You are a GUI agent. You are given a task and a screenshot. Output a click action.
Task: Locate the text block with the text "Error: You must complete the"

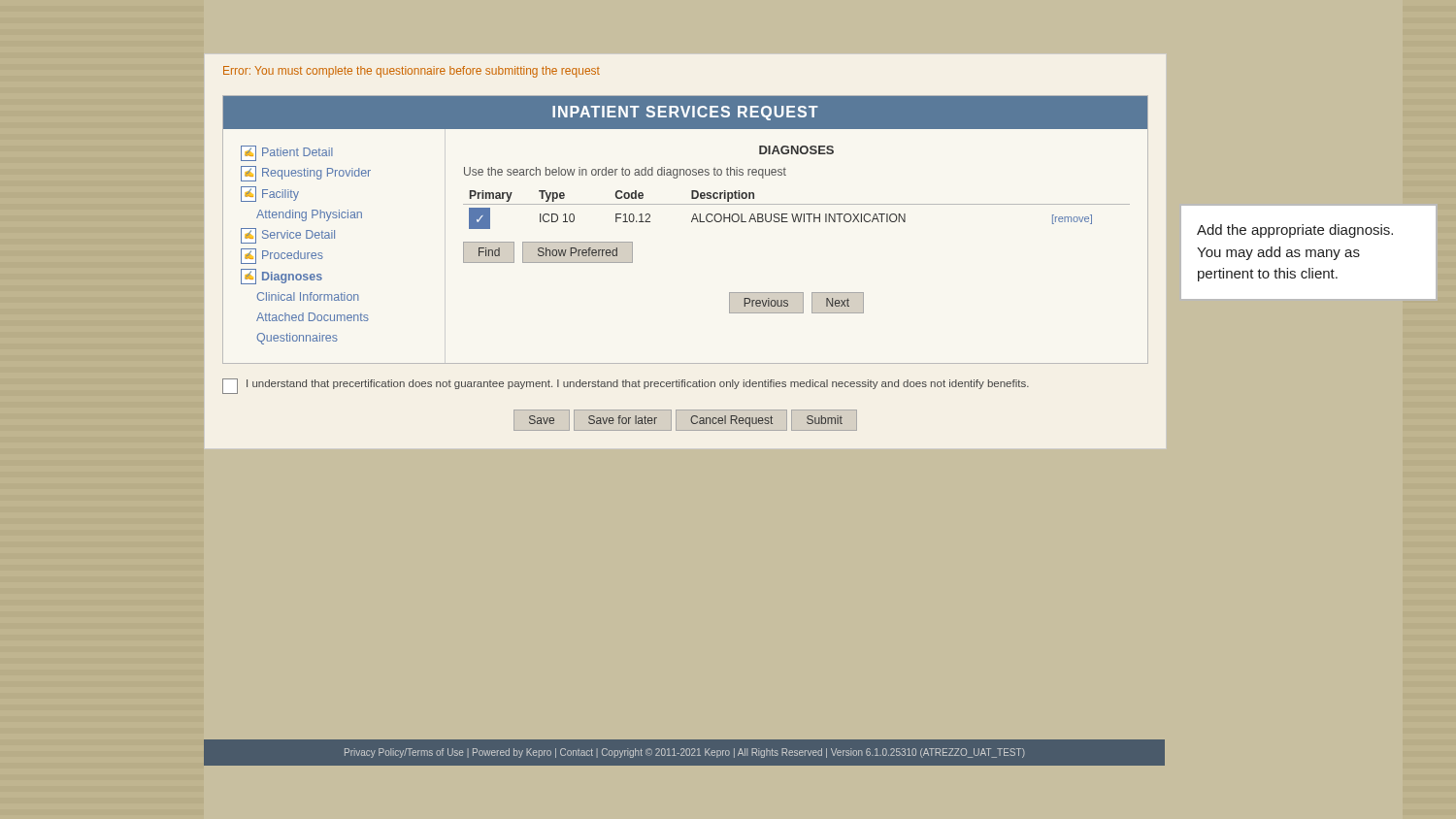[x=411, y=71]
